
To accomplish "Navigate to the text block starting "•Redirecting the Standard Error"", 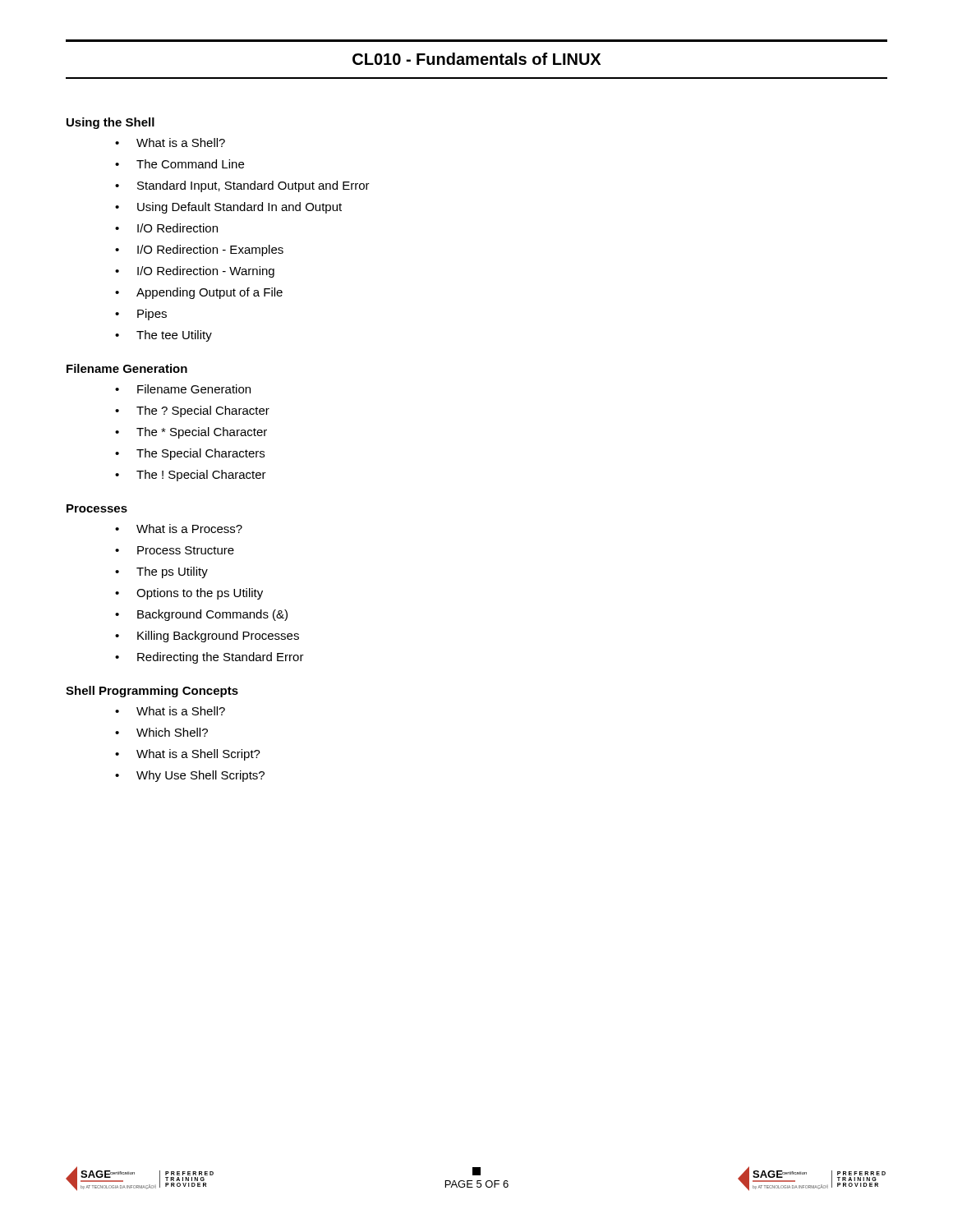I will [x=209, y=657].
